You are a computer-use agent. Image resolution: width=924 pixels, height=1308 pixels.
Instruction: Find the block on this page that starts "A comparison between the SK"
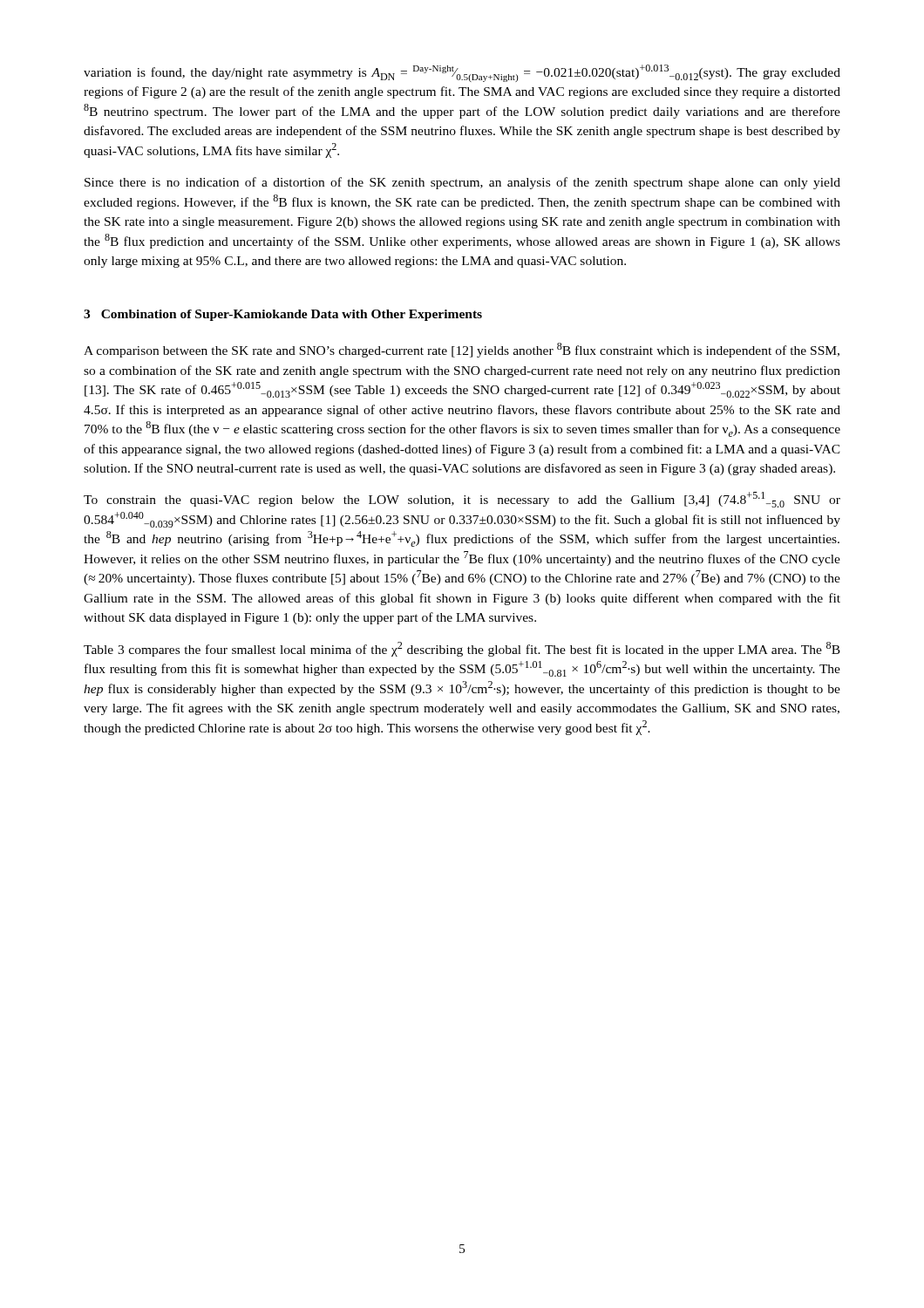click(x=462, y=410)
